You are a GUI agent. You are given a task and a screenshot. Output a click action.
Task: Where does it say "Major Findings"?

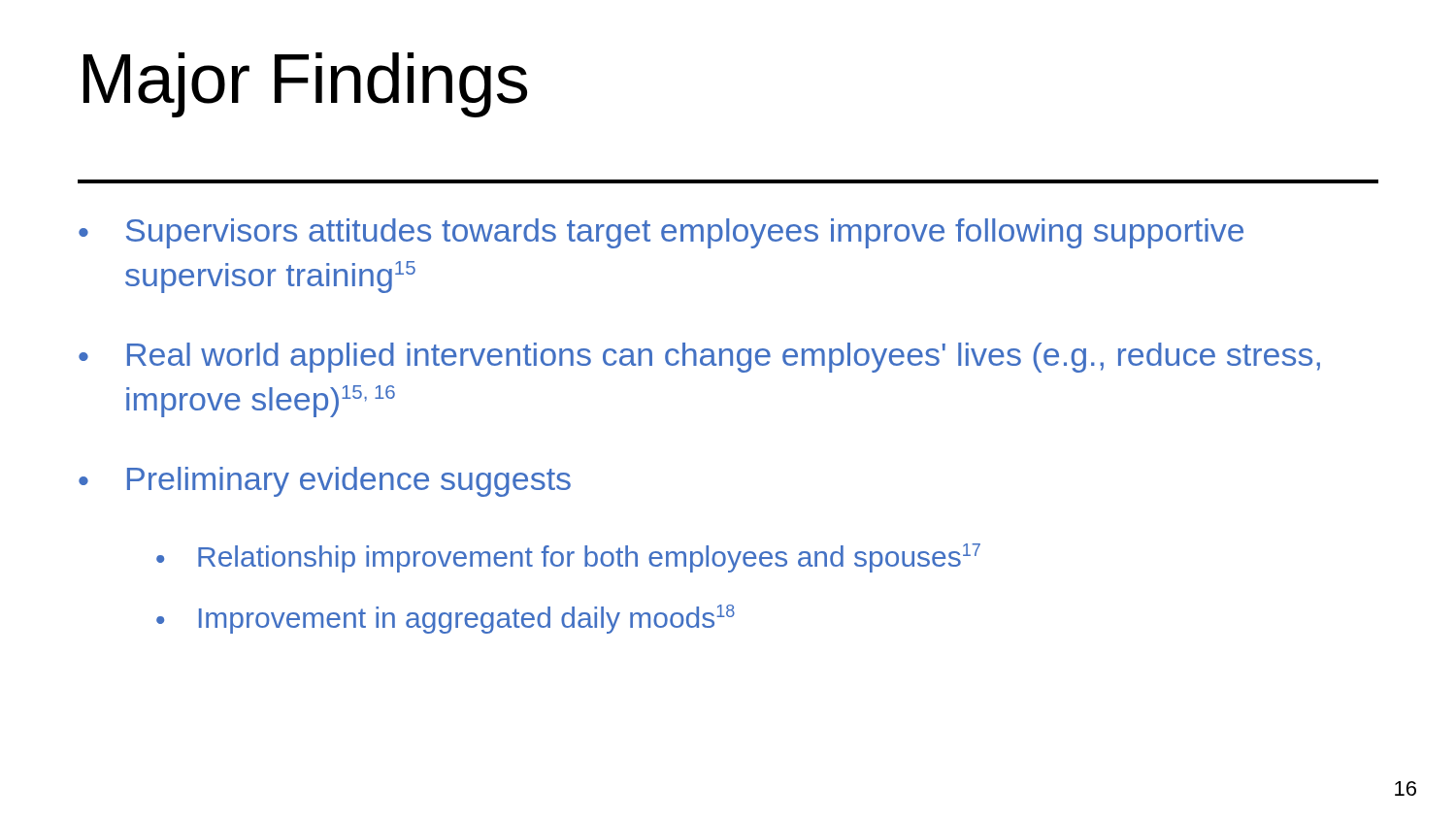tap(303, 79)
